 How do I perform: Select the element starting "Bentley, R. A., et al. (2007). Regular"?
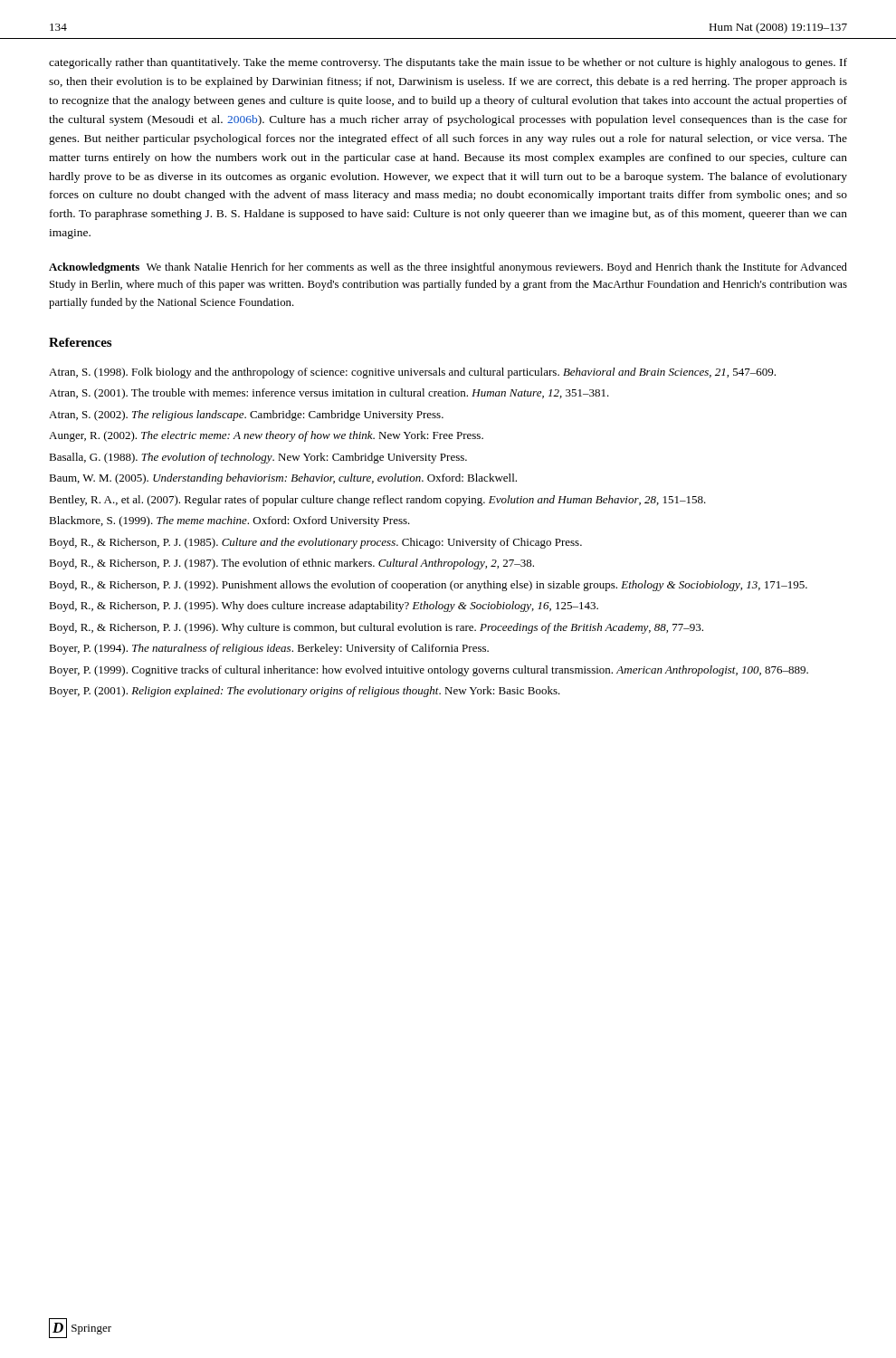click(x=377, y=499)
